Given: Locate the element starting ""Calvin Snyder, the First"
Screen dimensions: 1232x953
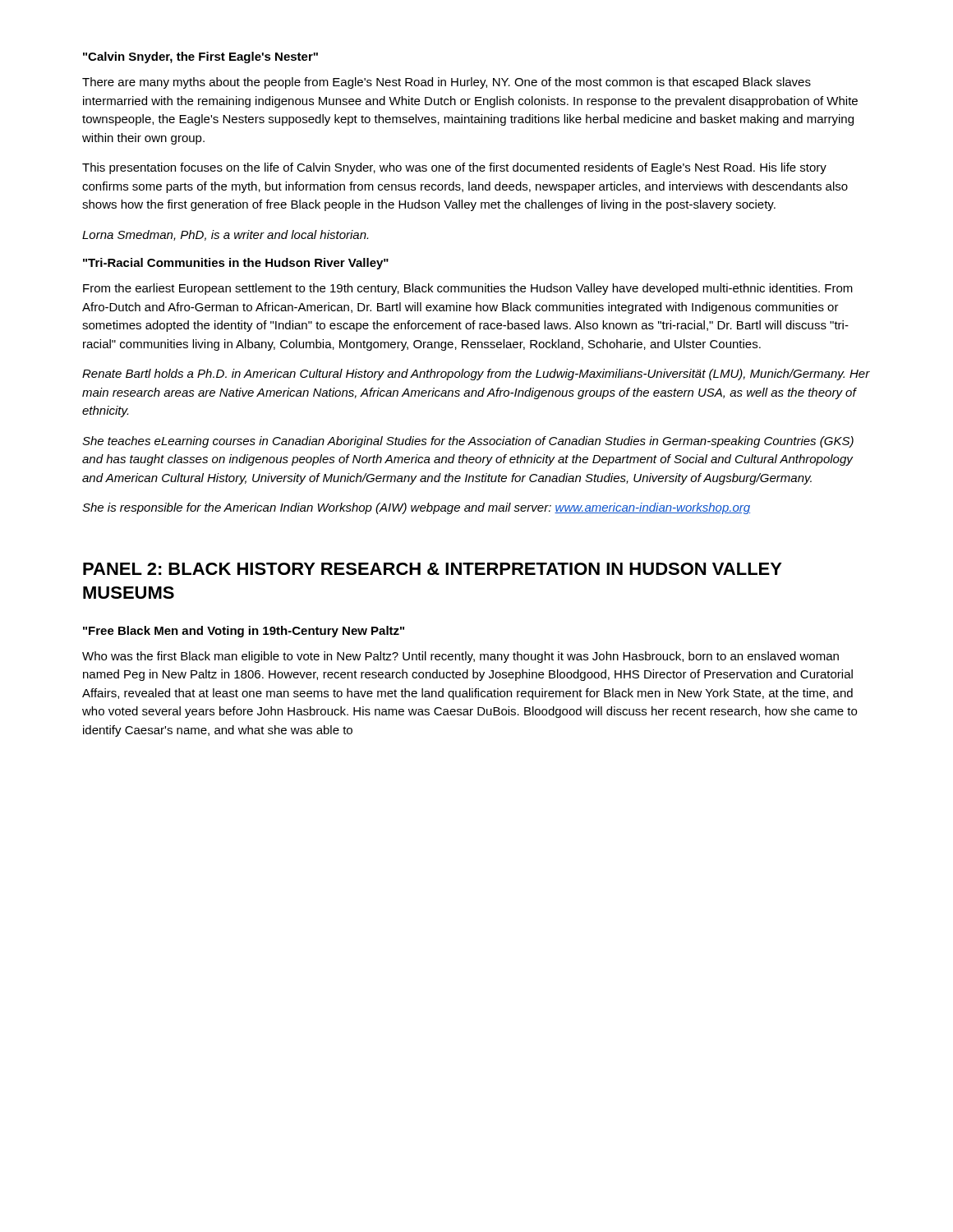Looking at the screenshot, I should point(200,56).
